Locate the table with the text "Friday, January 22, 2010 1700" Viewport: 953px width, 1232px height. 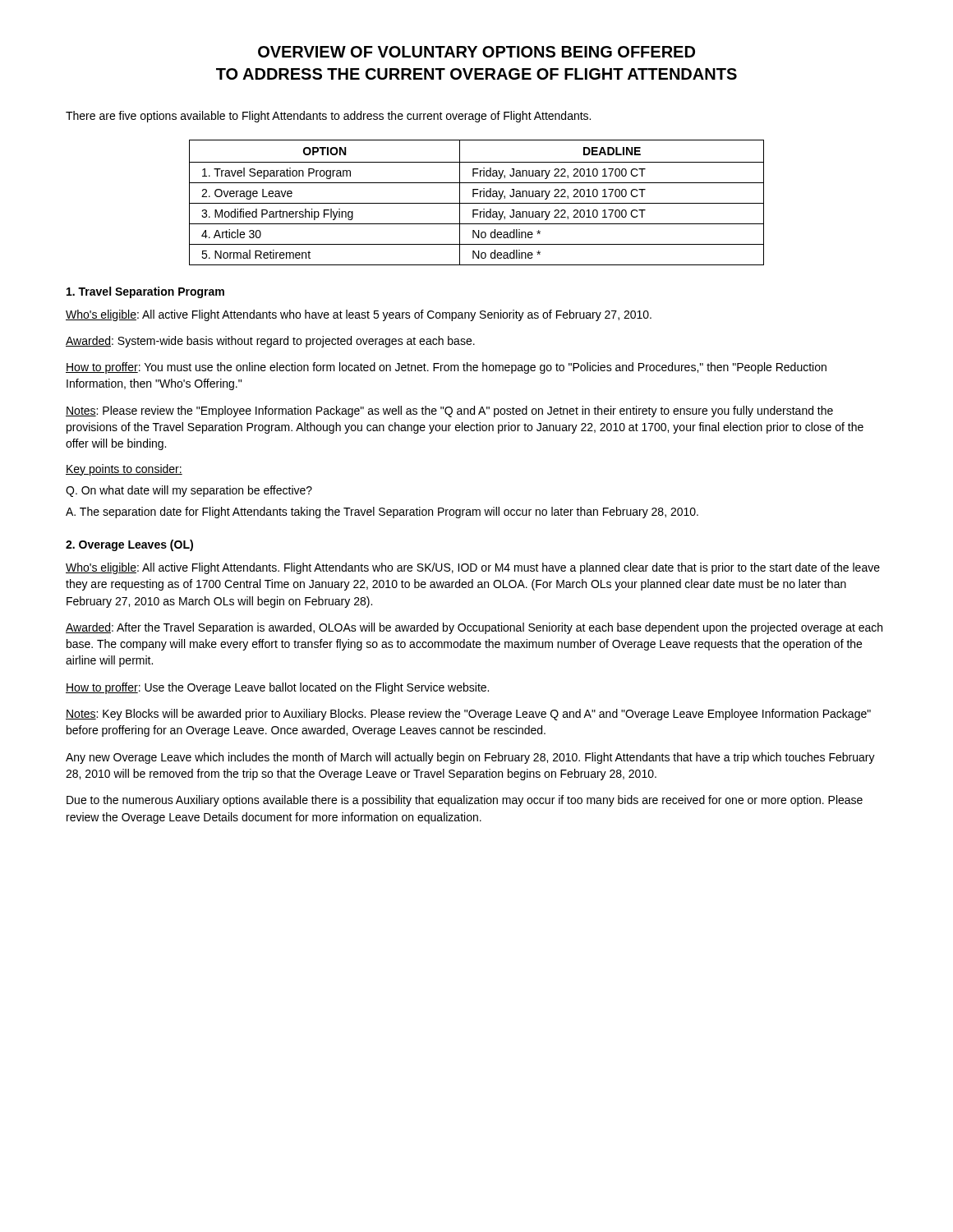click(476, 202)
